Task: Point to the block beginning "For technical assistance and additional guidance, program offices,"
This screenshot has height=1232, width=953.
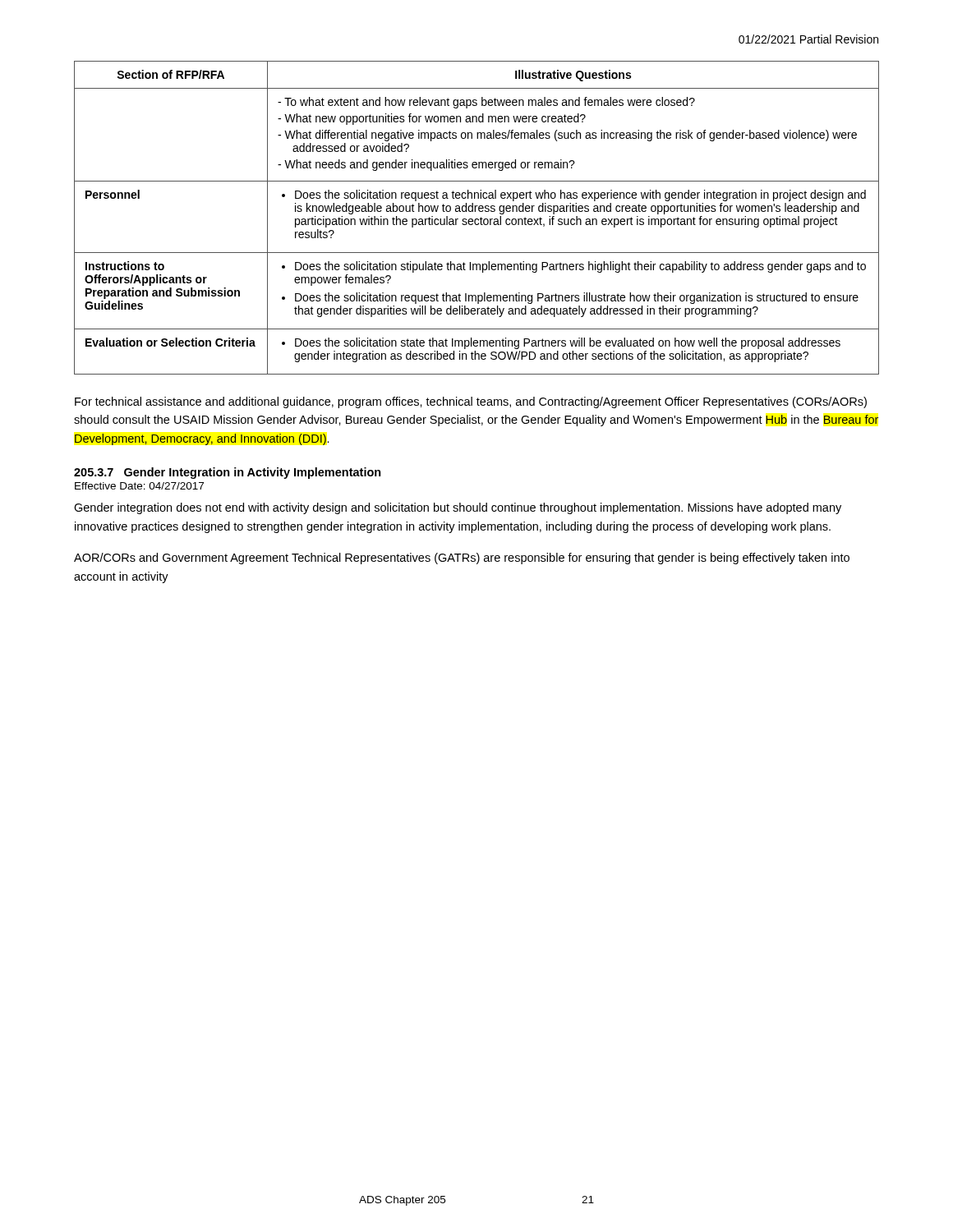Action: point(476,420)
